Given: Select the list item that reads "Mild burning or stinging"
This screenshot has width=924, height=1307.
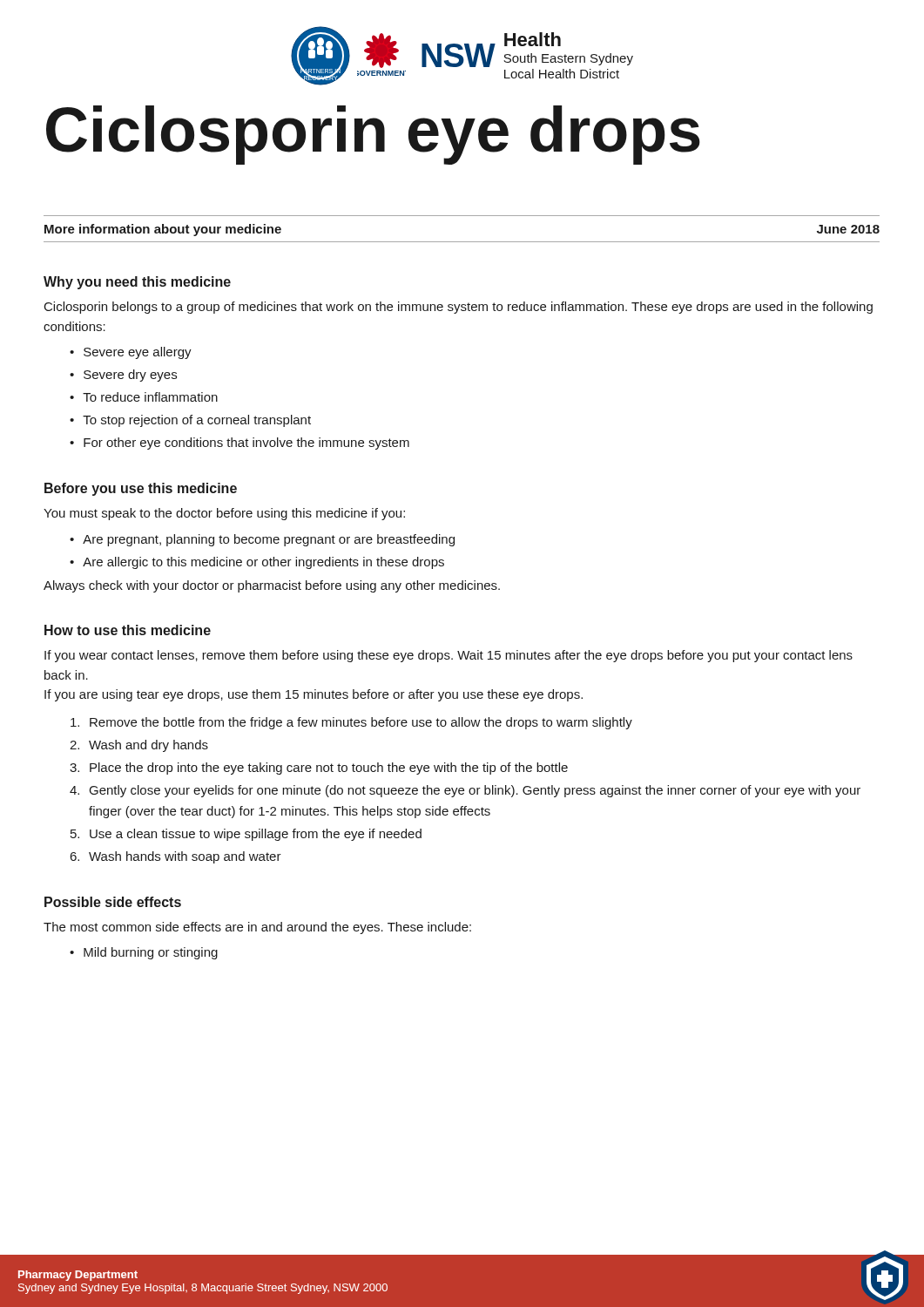Looking at the screenshot, I should tap(151, 952).
